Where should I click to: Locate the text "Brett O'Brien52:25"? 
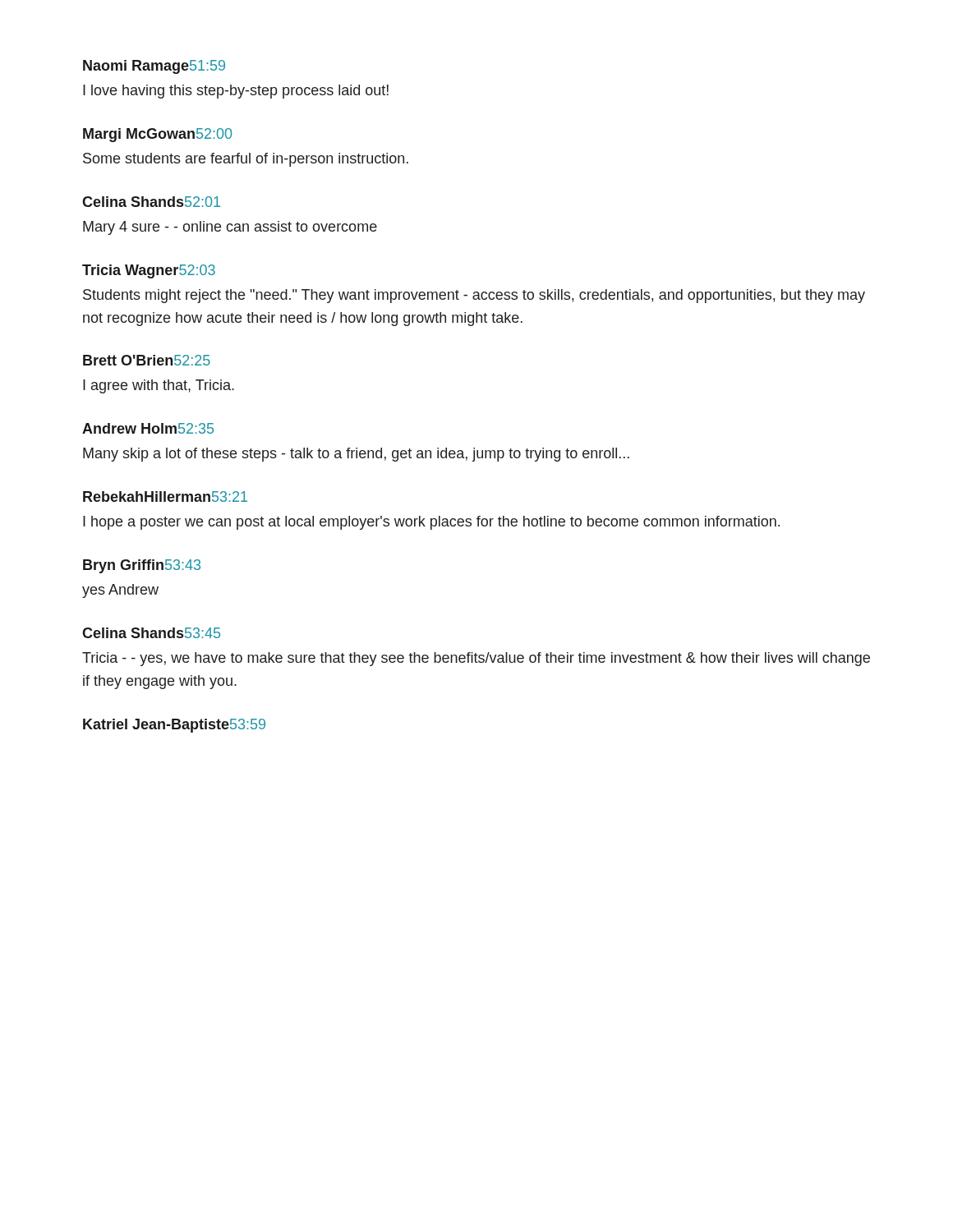pos(147,360)
